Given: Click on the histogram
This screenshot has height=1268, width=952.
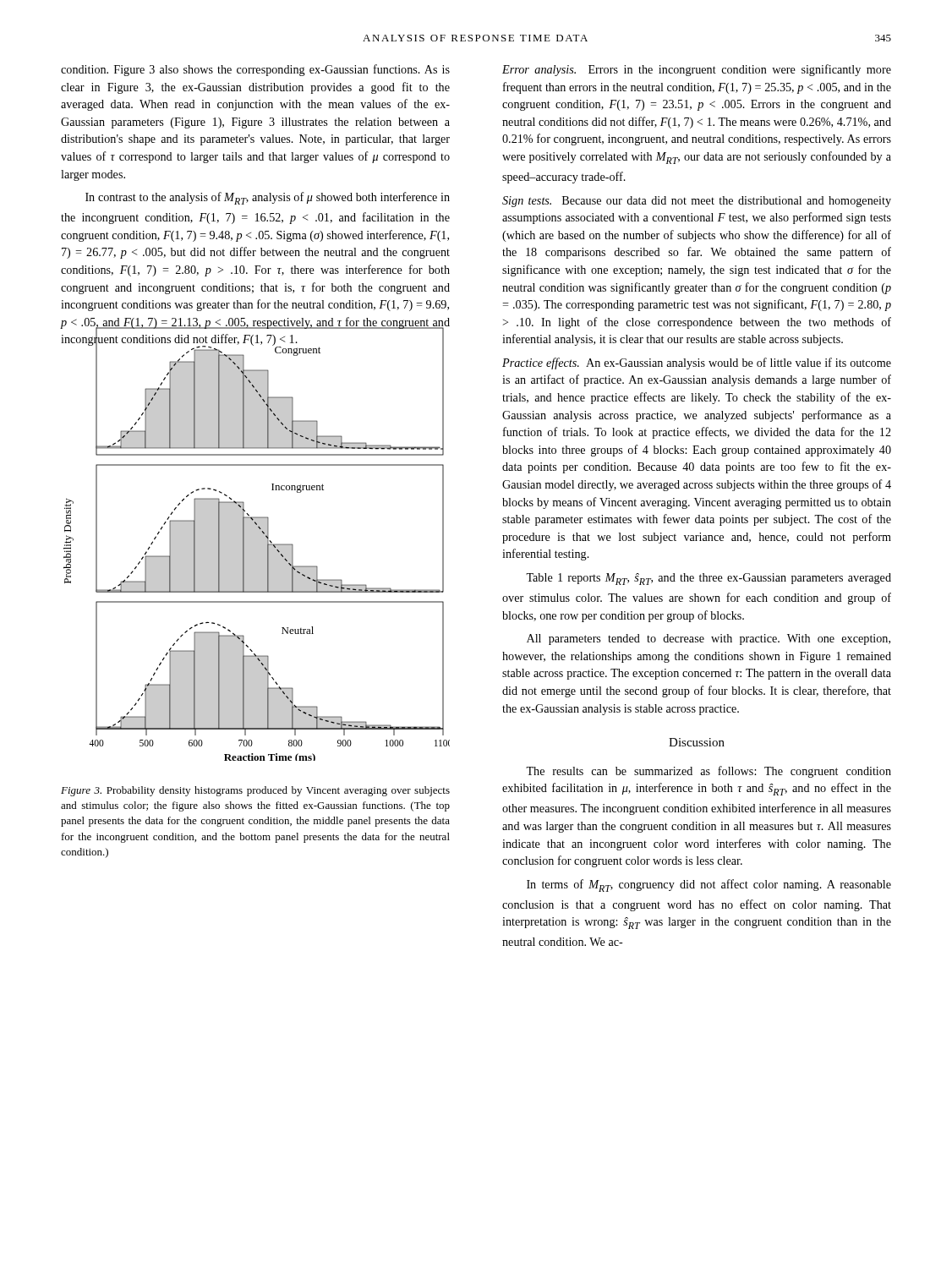Looking at the screenshot, I should [x=255, y=541].
